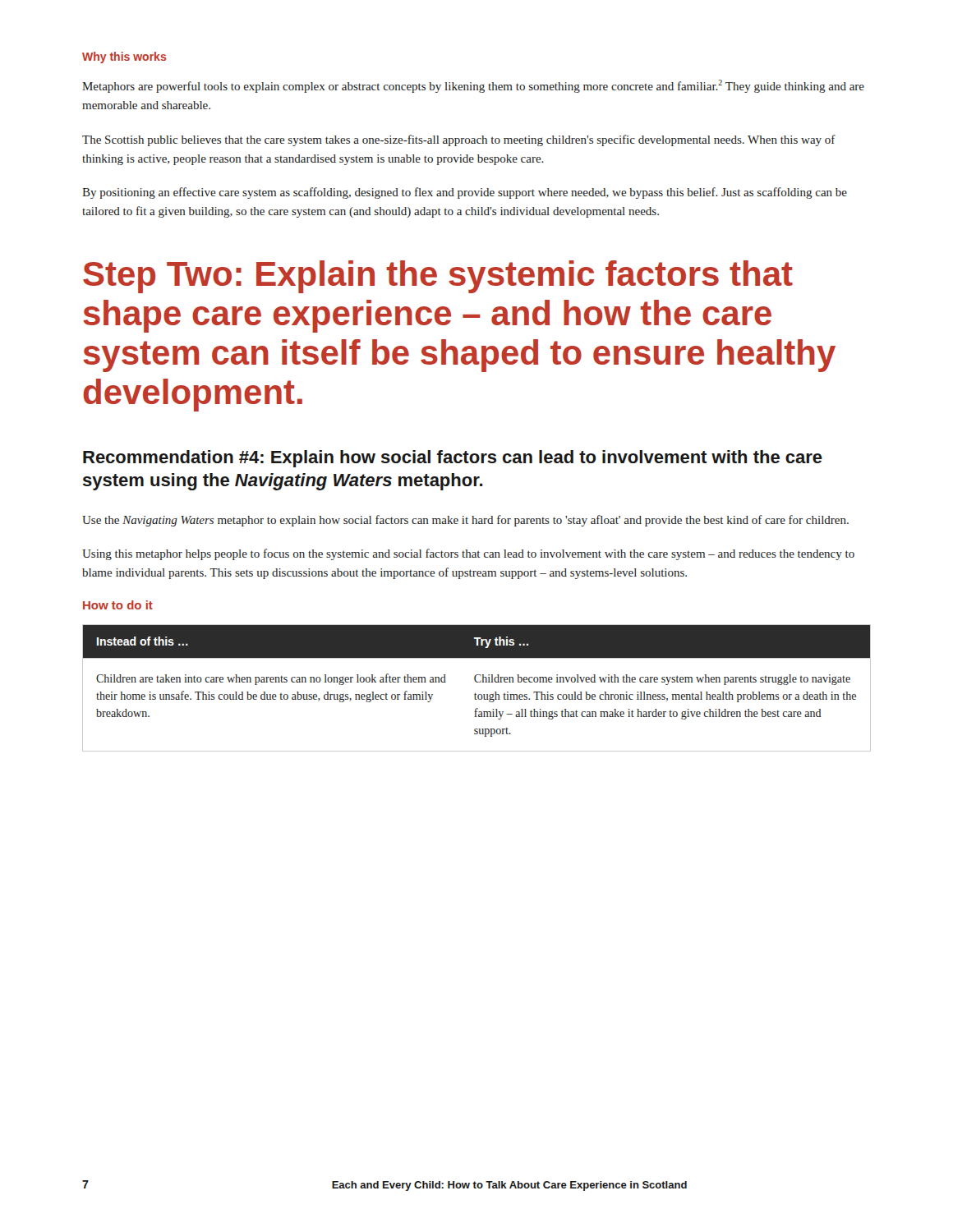
Task: Where is the passage that starts "Metaphors are powerful tools to explain"?
Action: (476, 96)
